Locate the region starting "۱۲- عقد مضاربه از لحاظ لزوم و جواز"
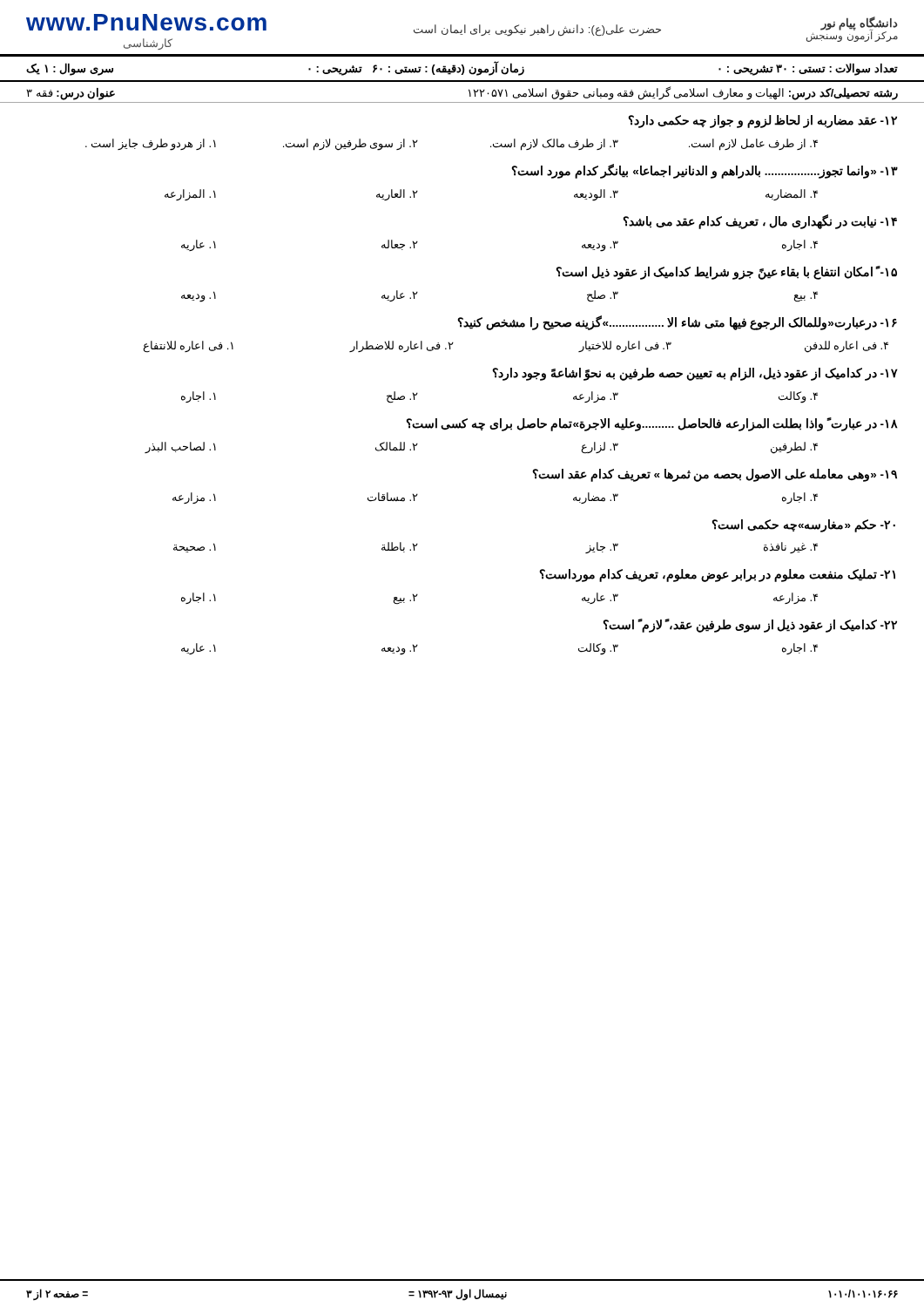 coord(763,122)
